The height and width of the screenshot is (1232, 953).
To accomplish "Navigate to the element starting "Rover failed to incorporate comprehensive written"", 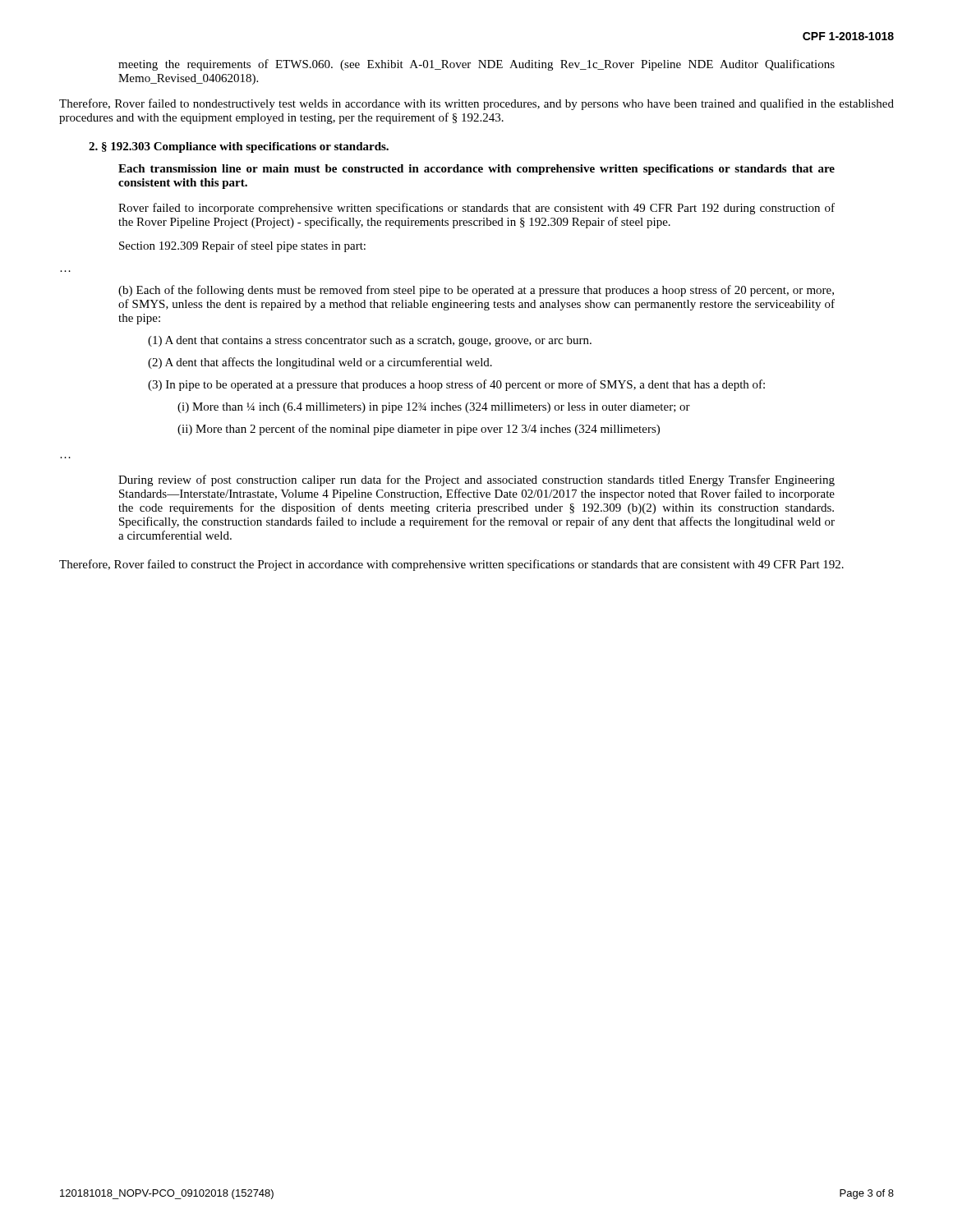I will point(476,215).
